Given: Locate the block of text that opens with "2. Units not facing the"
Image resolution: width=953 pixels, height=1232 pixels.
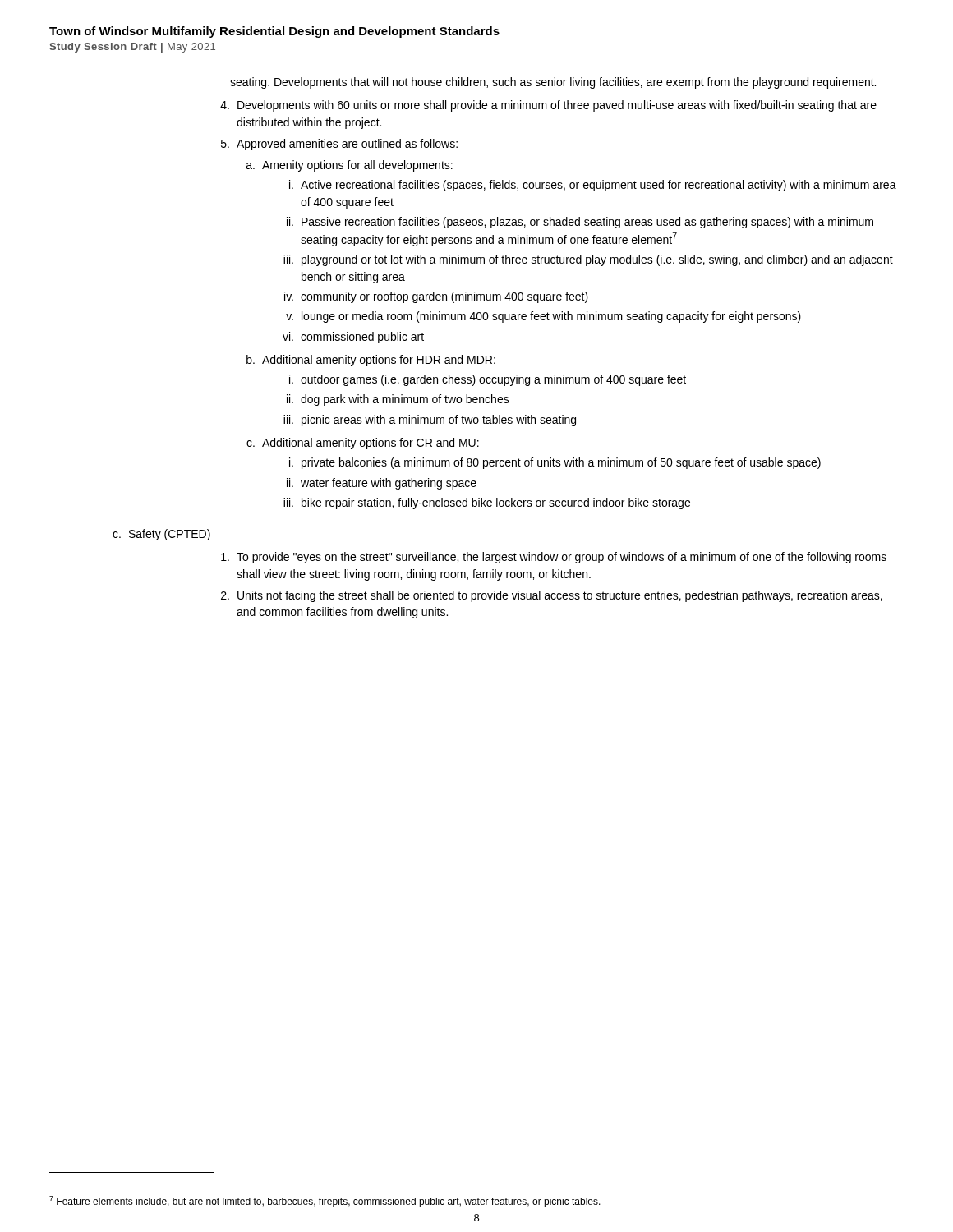Looking at the screenshot, I should tap(555, 604).
